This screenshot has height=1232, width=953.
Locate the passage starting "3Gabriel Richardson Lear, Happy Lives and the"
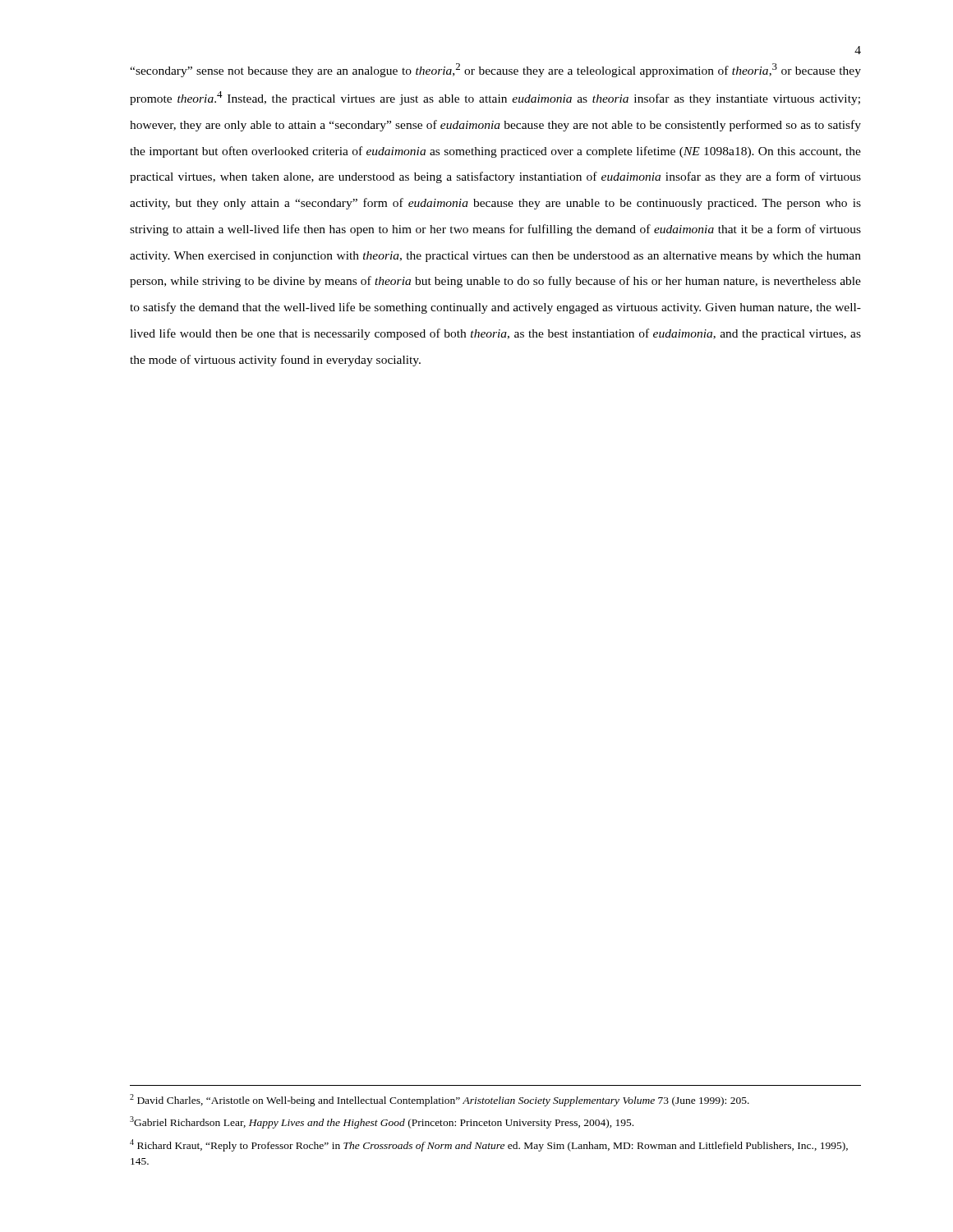pos(382,1122)
